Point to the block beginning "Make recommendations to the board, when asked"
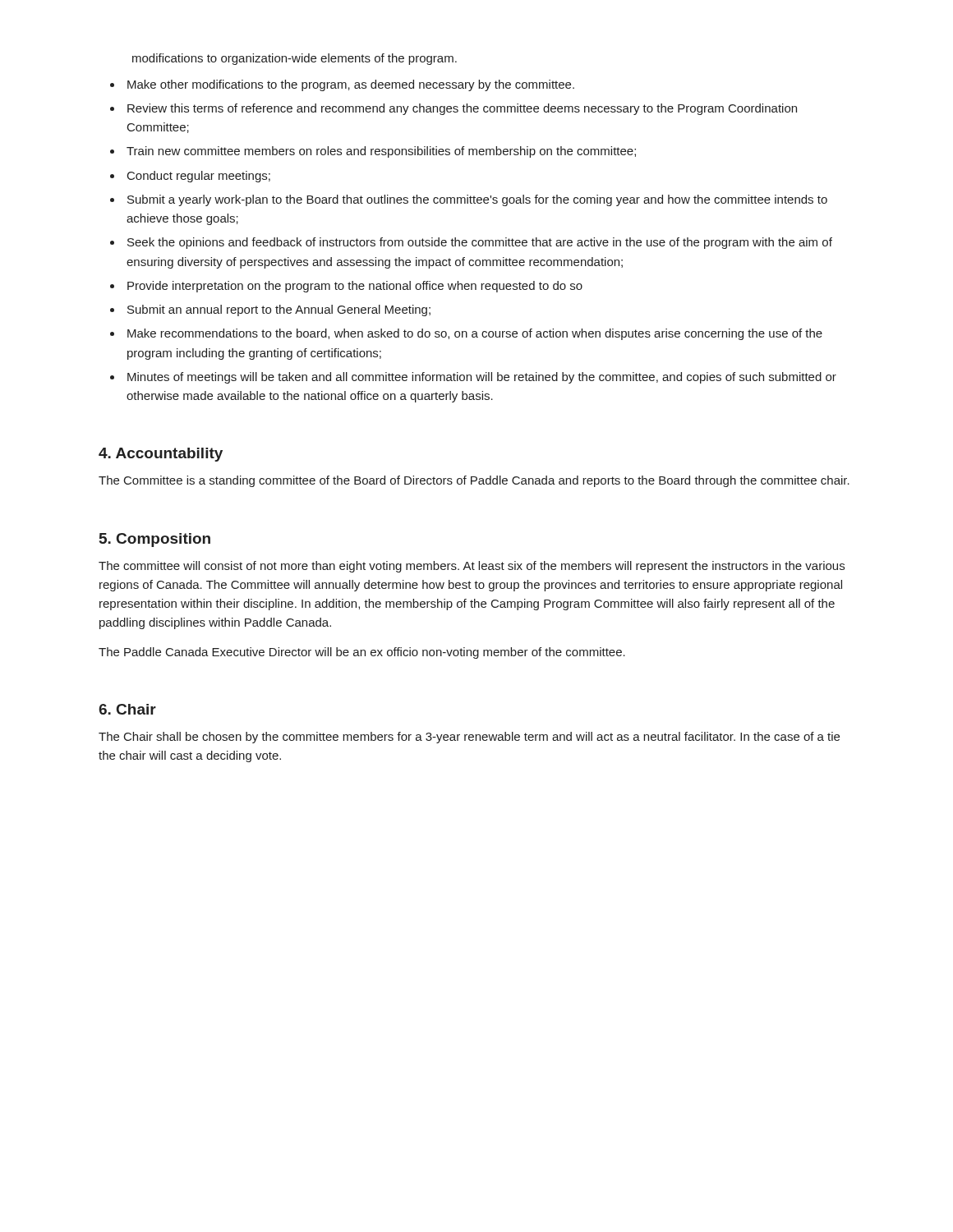The image size is (953, 1232). [x=475, y=343]
